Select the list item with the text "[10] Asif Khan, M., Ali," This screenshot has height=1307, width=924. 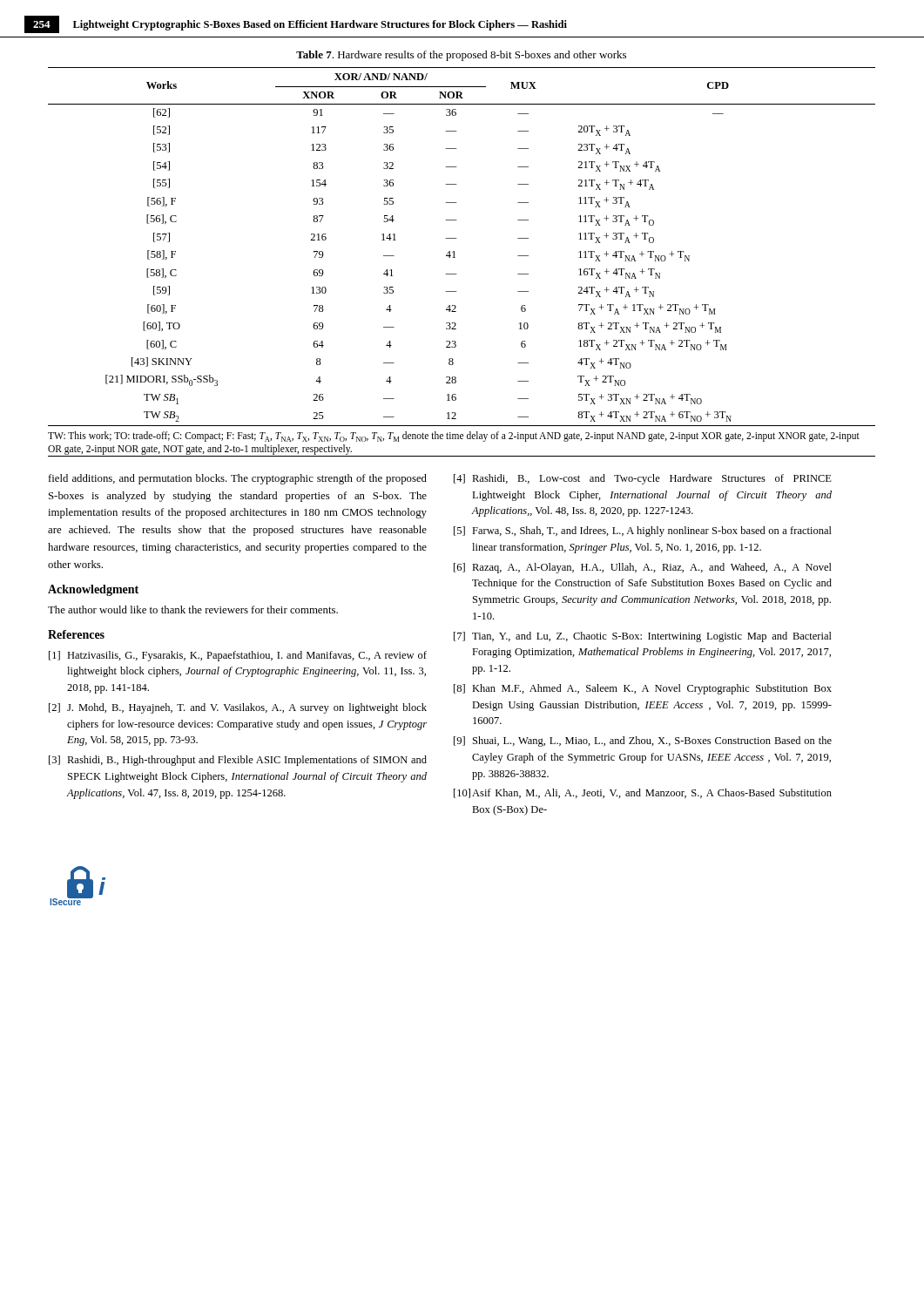coord(642,802)
